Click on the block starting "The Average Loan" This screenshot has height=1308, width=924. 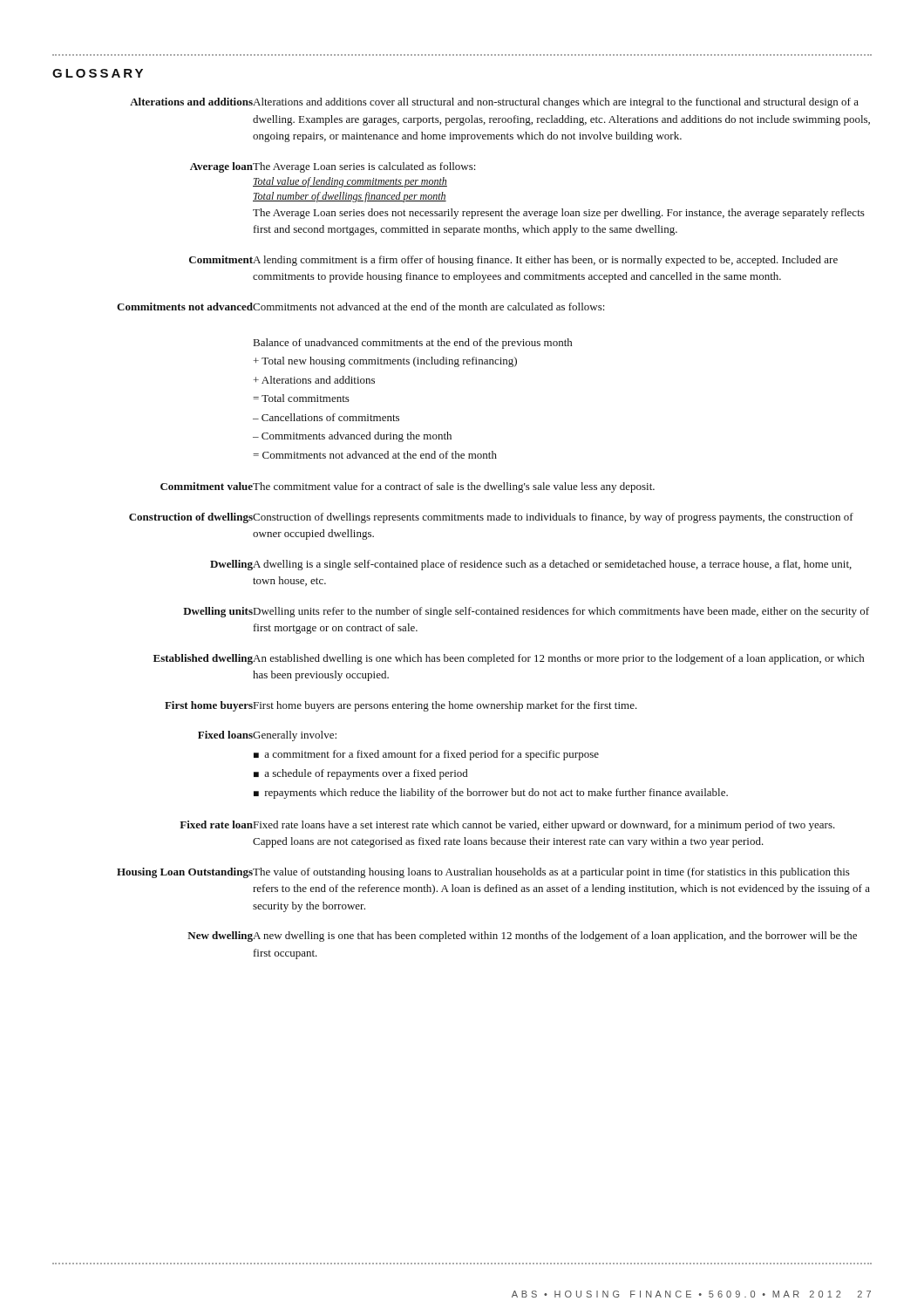(x=562, y=197)
